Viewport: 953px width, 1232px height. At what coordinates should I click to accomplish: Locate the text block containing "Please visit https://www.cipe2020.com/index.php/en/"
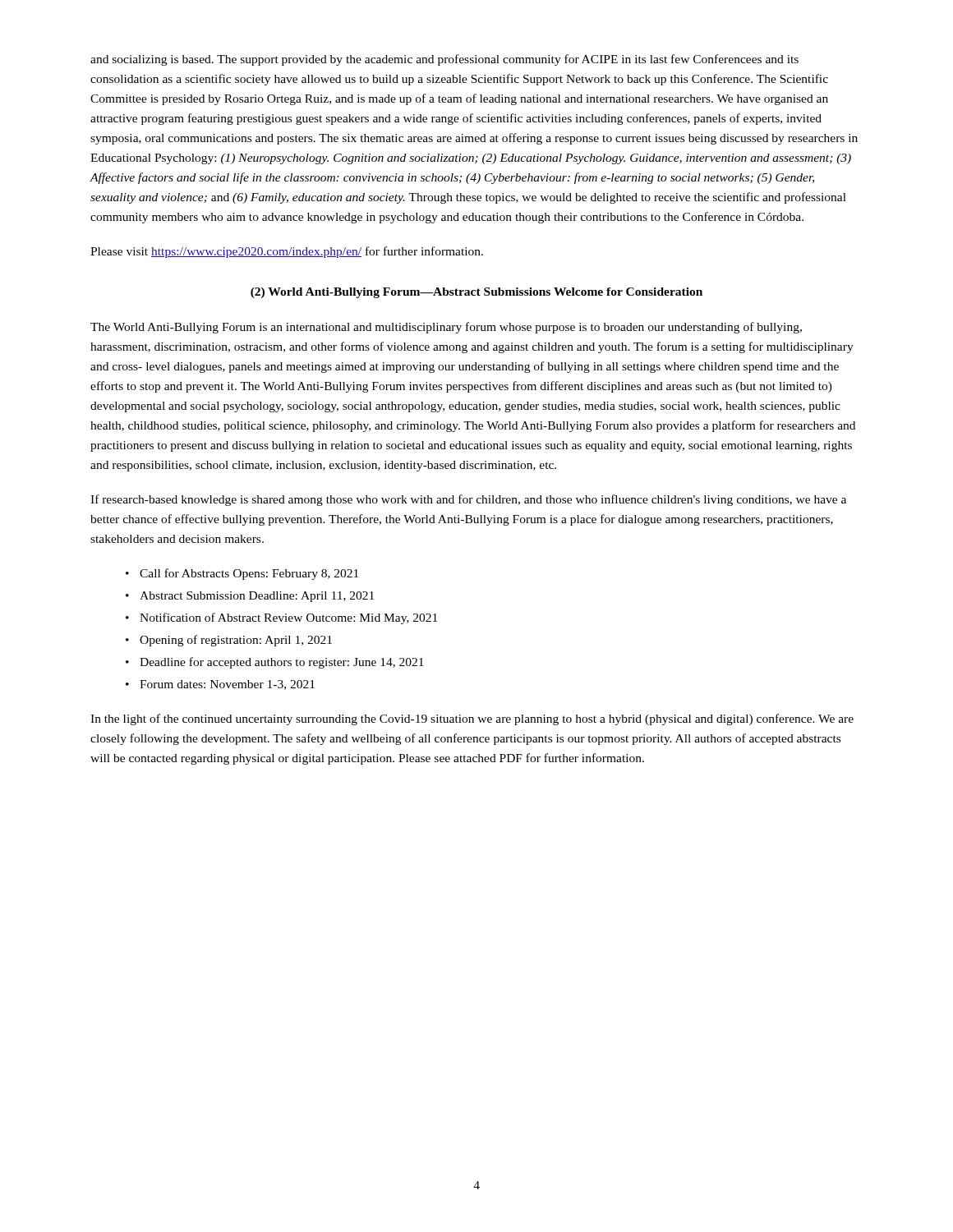pyautogui.click(x=287, y=251)
